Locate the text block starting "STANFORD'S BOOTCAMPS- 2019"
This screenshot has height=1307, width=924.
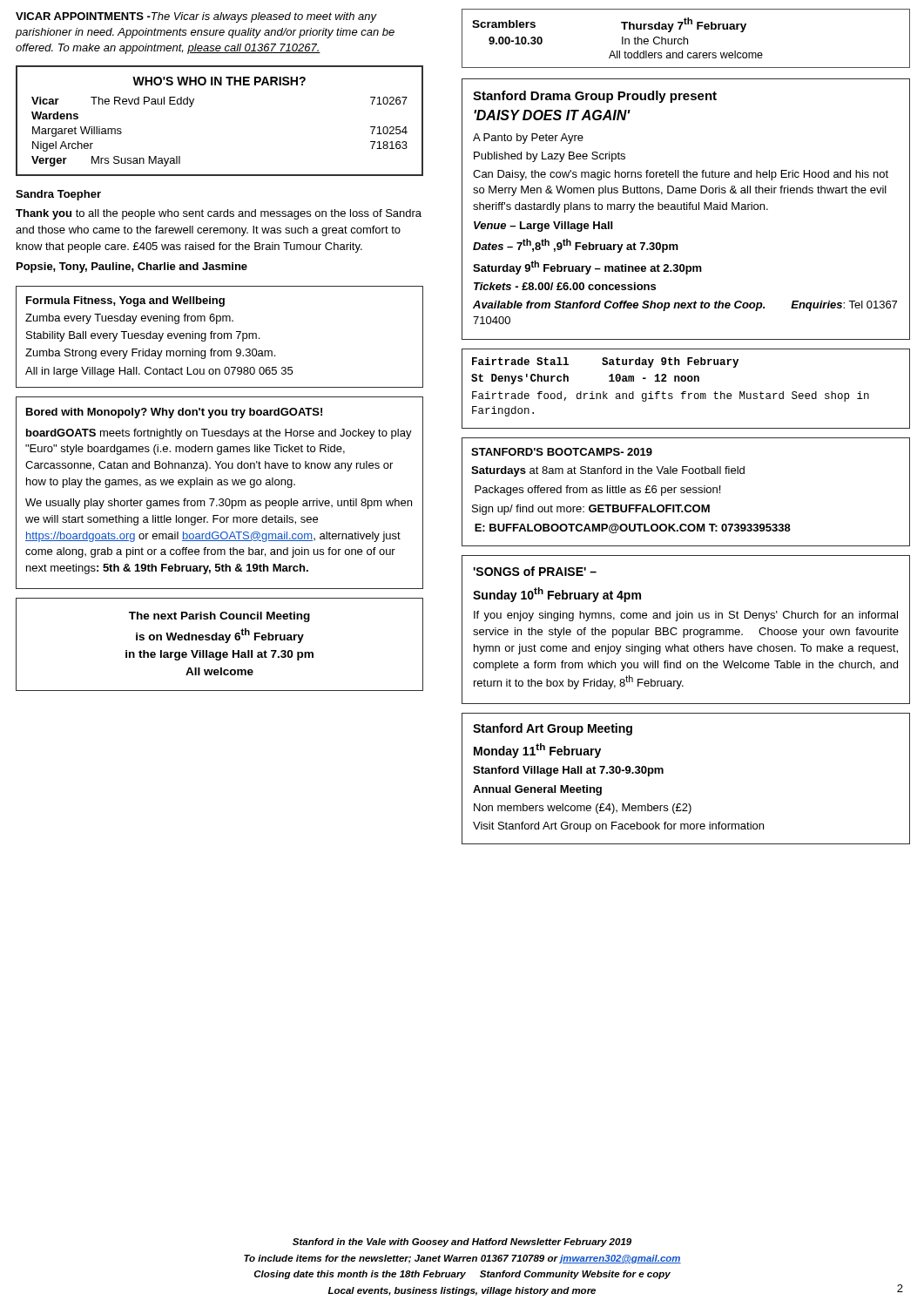(686, 490)
